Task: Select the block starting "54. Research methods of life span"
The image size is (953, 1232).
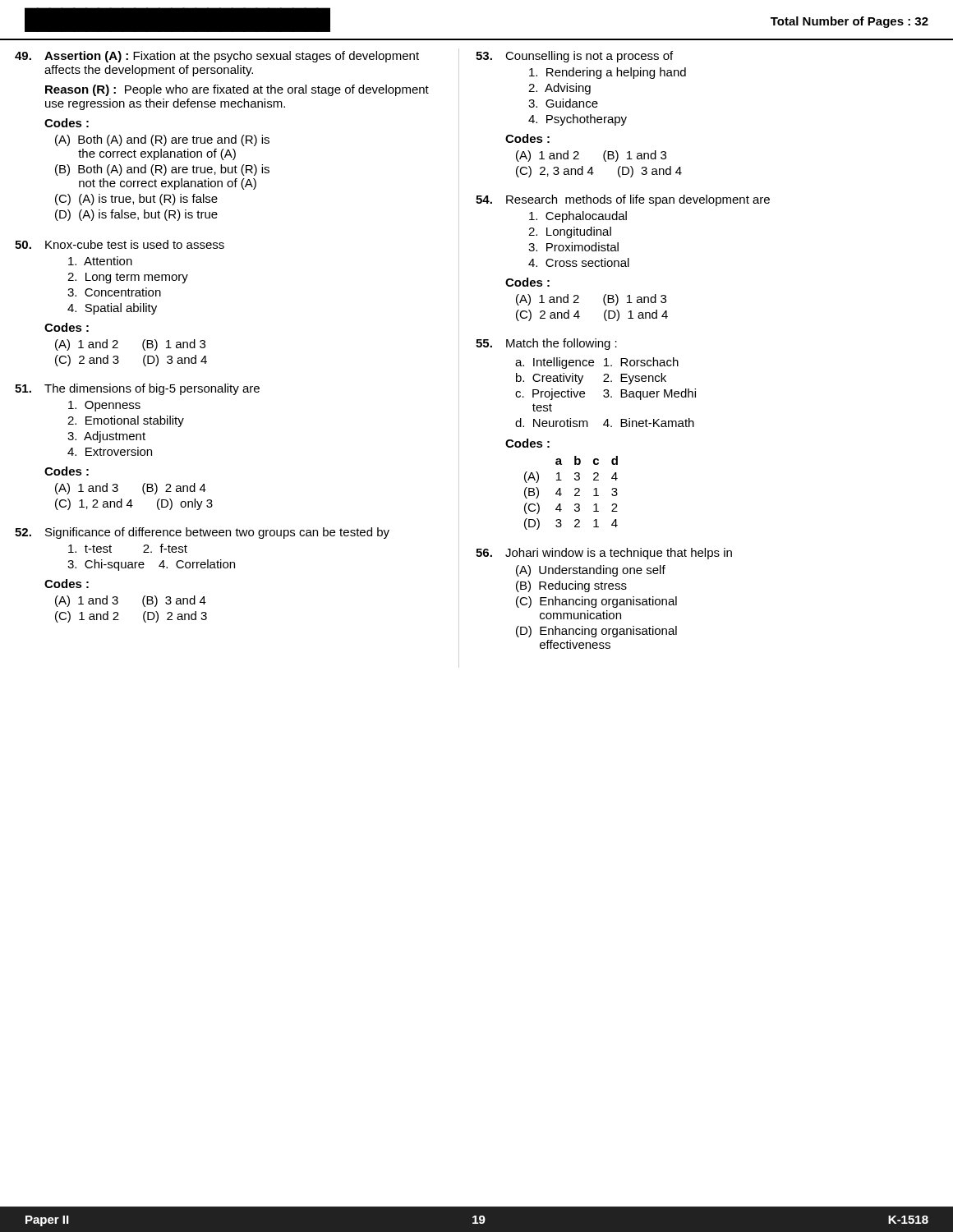Action: (623, 200)
